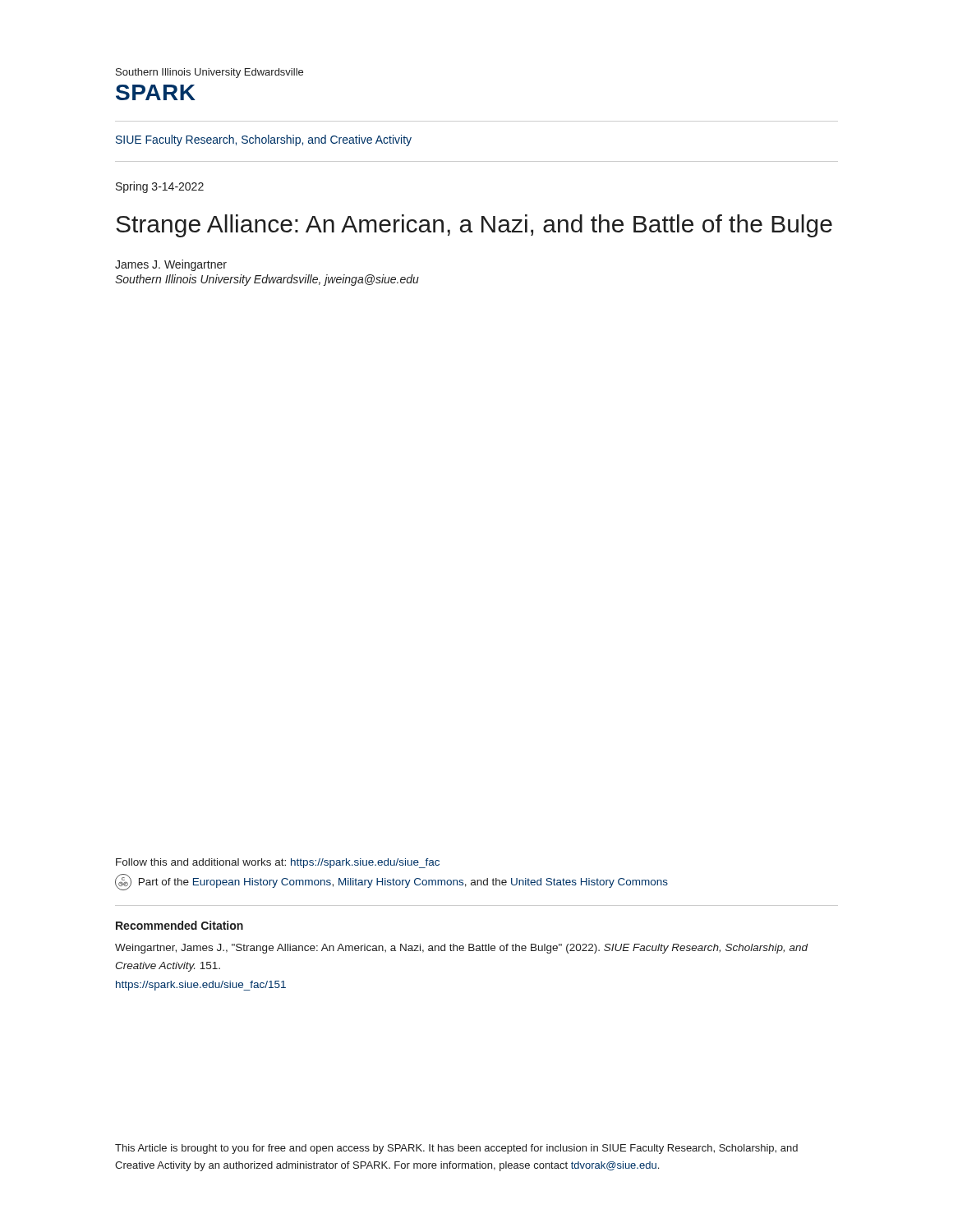Find the block on this page that starts "Southern Illinois University Edwardsville,"
953x1232 pixels.
pyautogui.click(x=267, y=279)
